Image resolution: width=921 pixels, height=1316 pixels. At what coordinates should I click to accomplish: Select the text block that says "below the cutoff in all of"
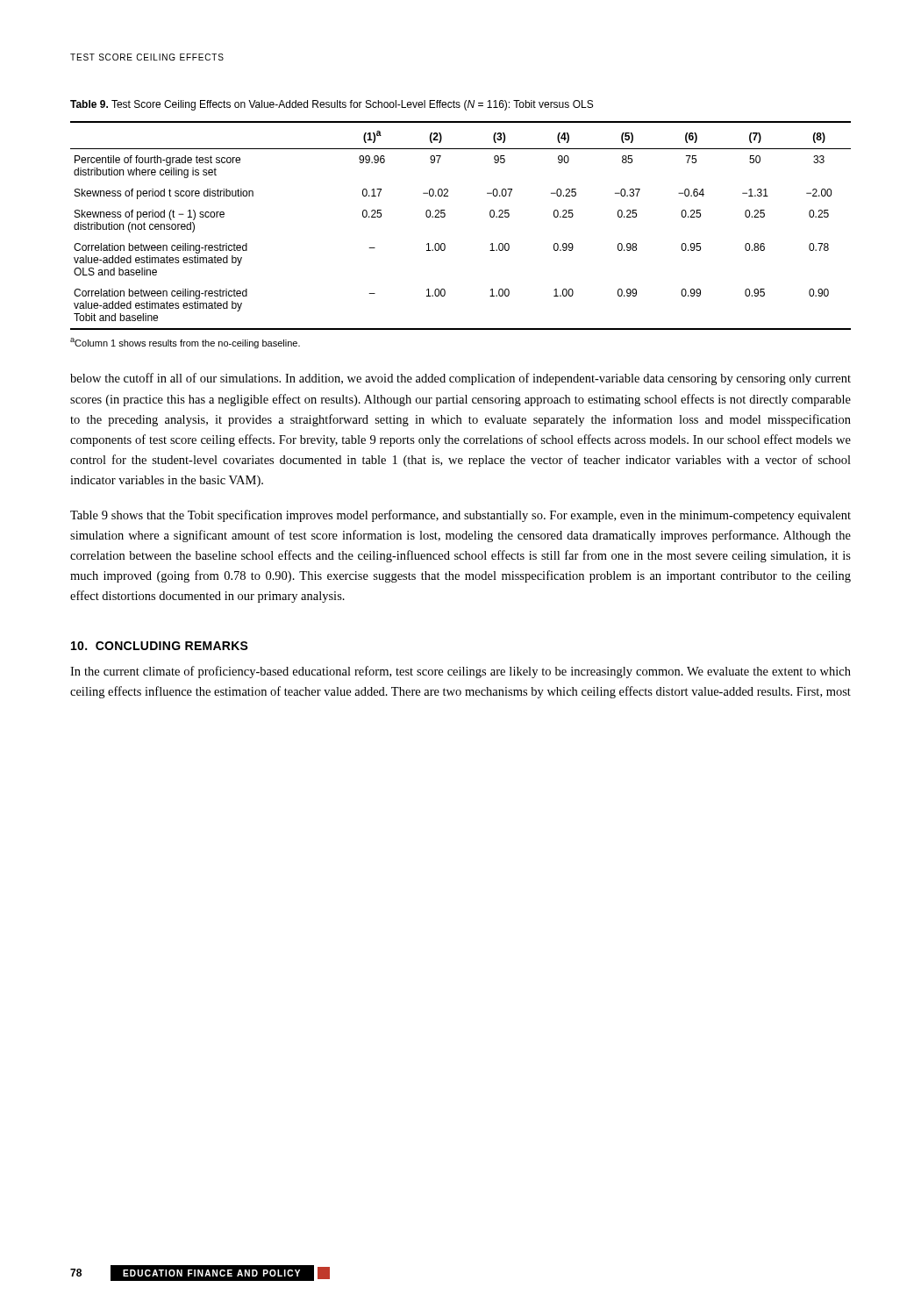460,430
